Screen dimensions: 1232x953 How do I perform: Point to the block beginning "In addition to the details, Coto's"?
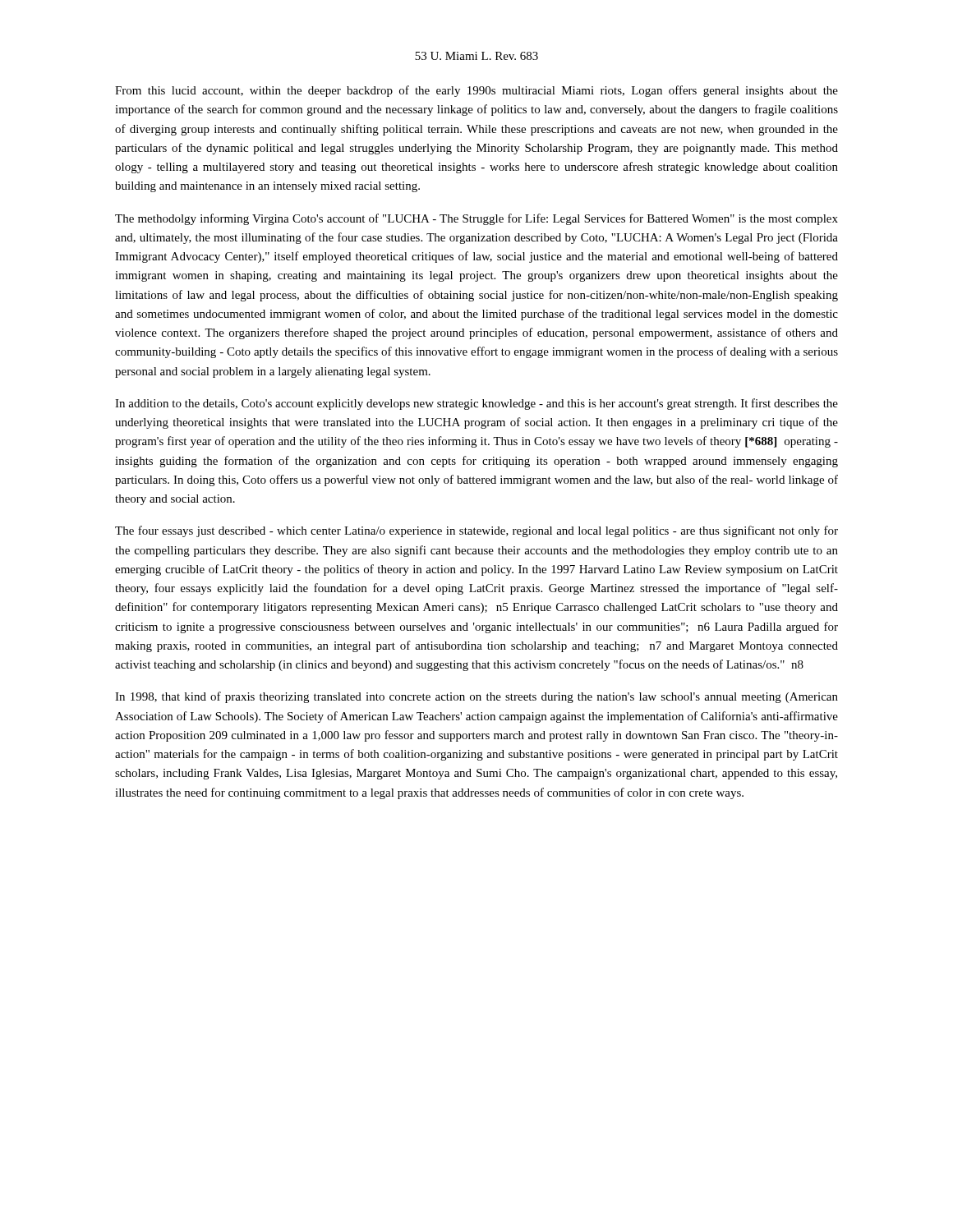click(476, 451)
